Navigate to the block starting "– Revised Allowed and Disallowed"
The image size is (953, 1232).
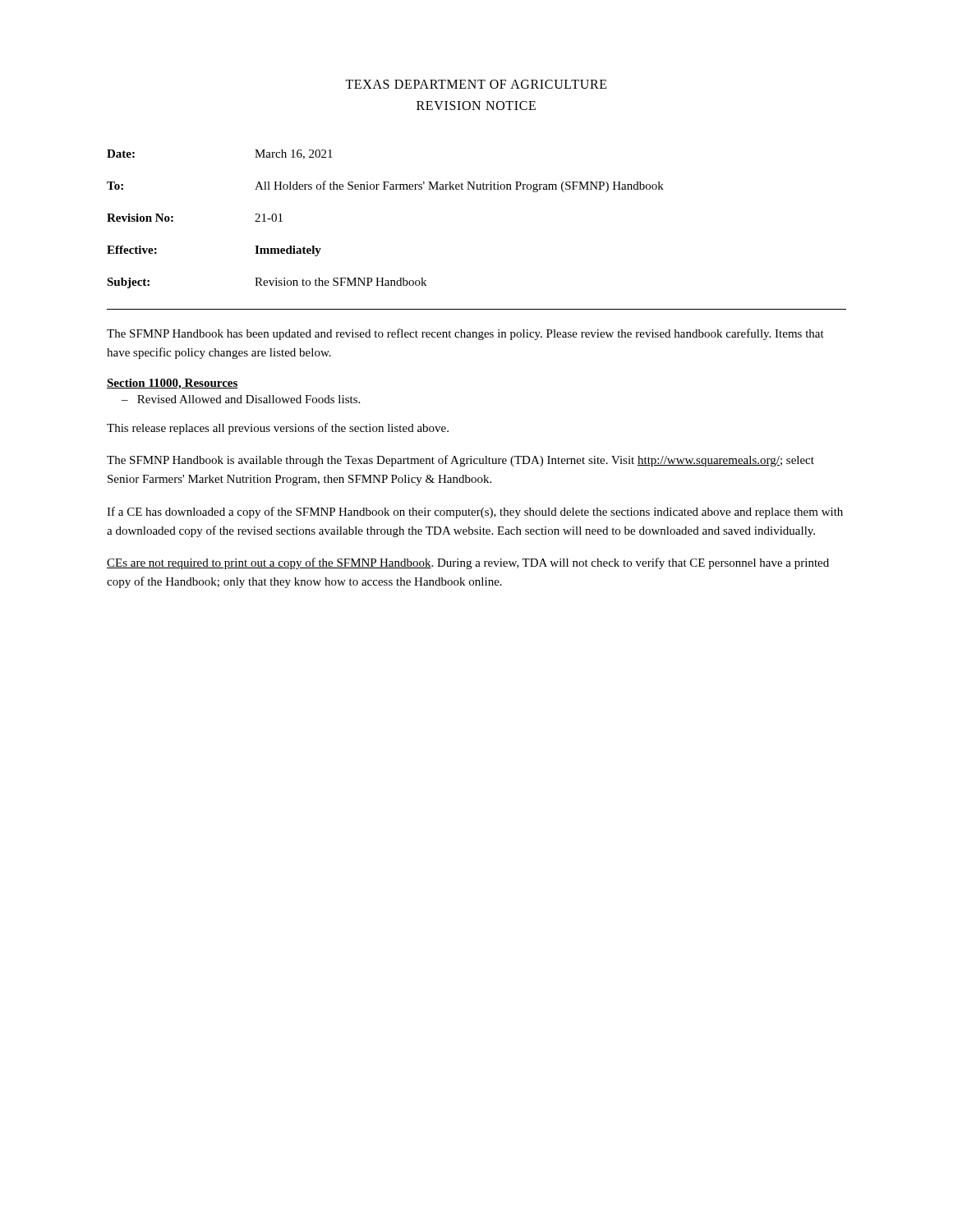pos(241,399)
